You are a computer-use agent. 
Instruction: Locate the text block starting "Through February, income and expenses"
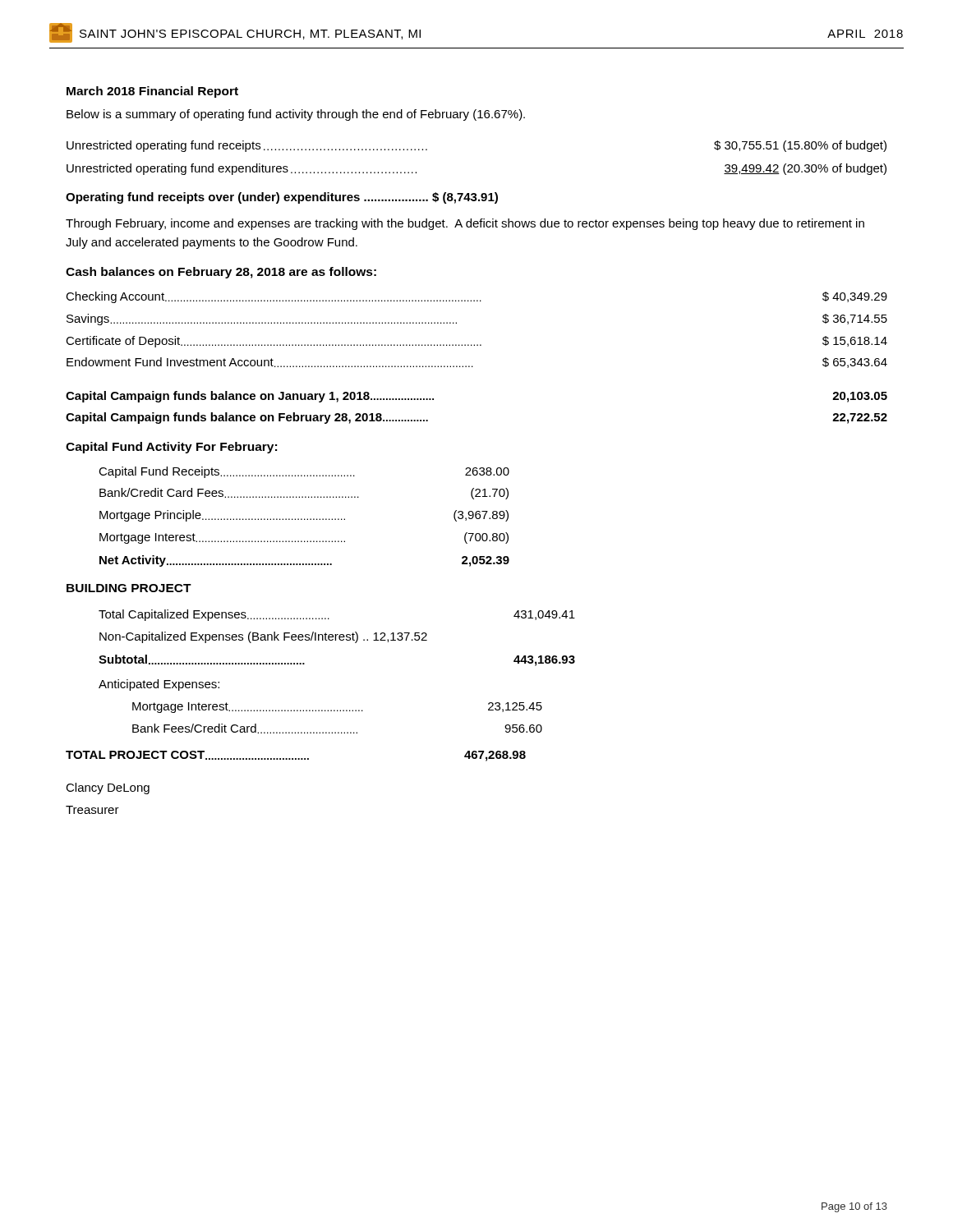pyautogui.click(x=465, y=232)
